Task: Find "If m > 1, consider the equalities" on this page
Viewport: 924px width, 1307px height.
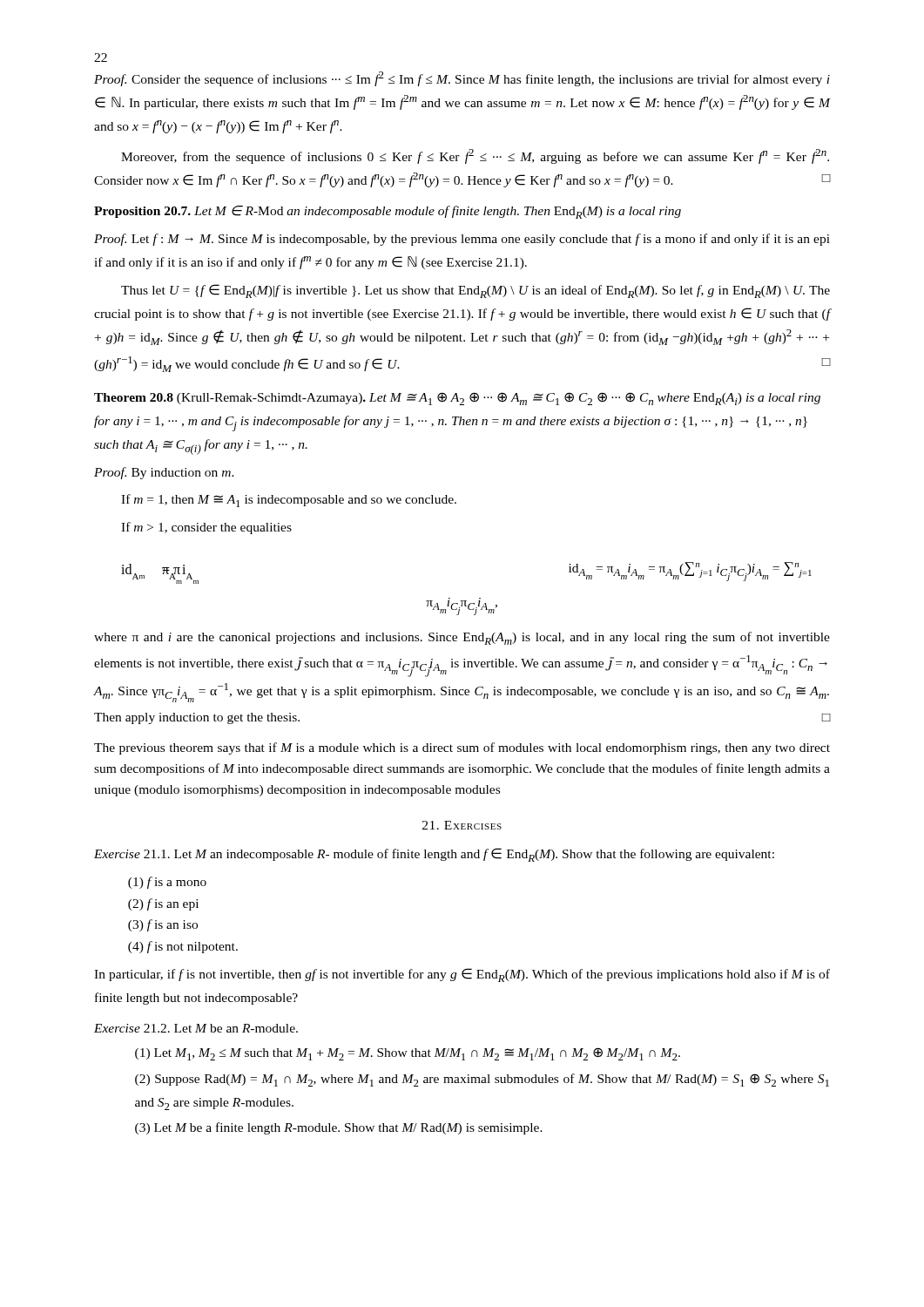Action: coord(206,527)
